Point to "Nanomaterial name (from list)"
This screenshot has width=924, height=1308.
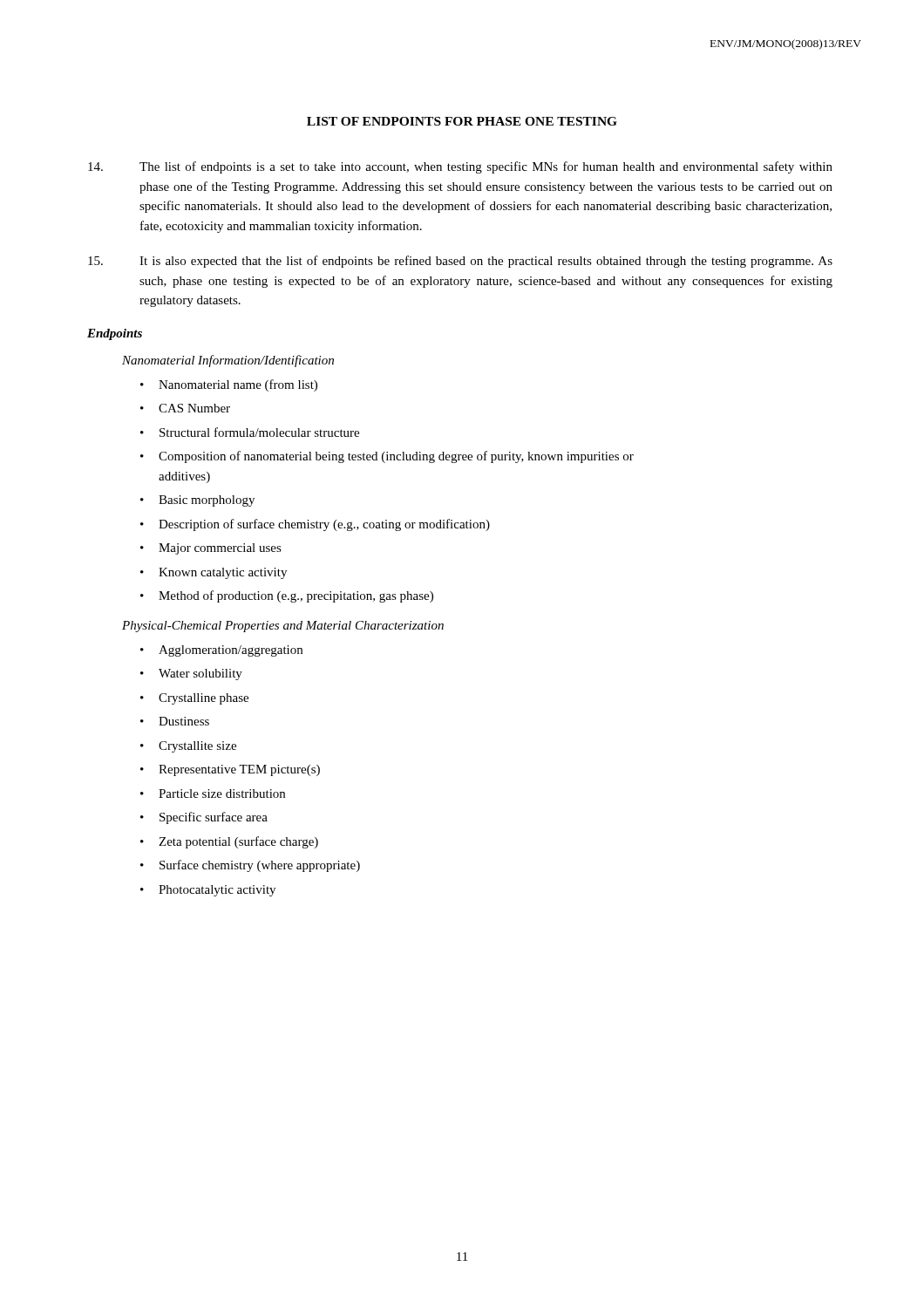click(238, 384)
